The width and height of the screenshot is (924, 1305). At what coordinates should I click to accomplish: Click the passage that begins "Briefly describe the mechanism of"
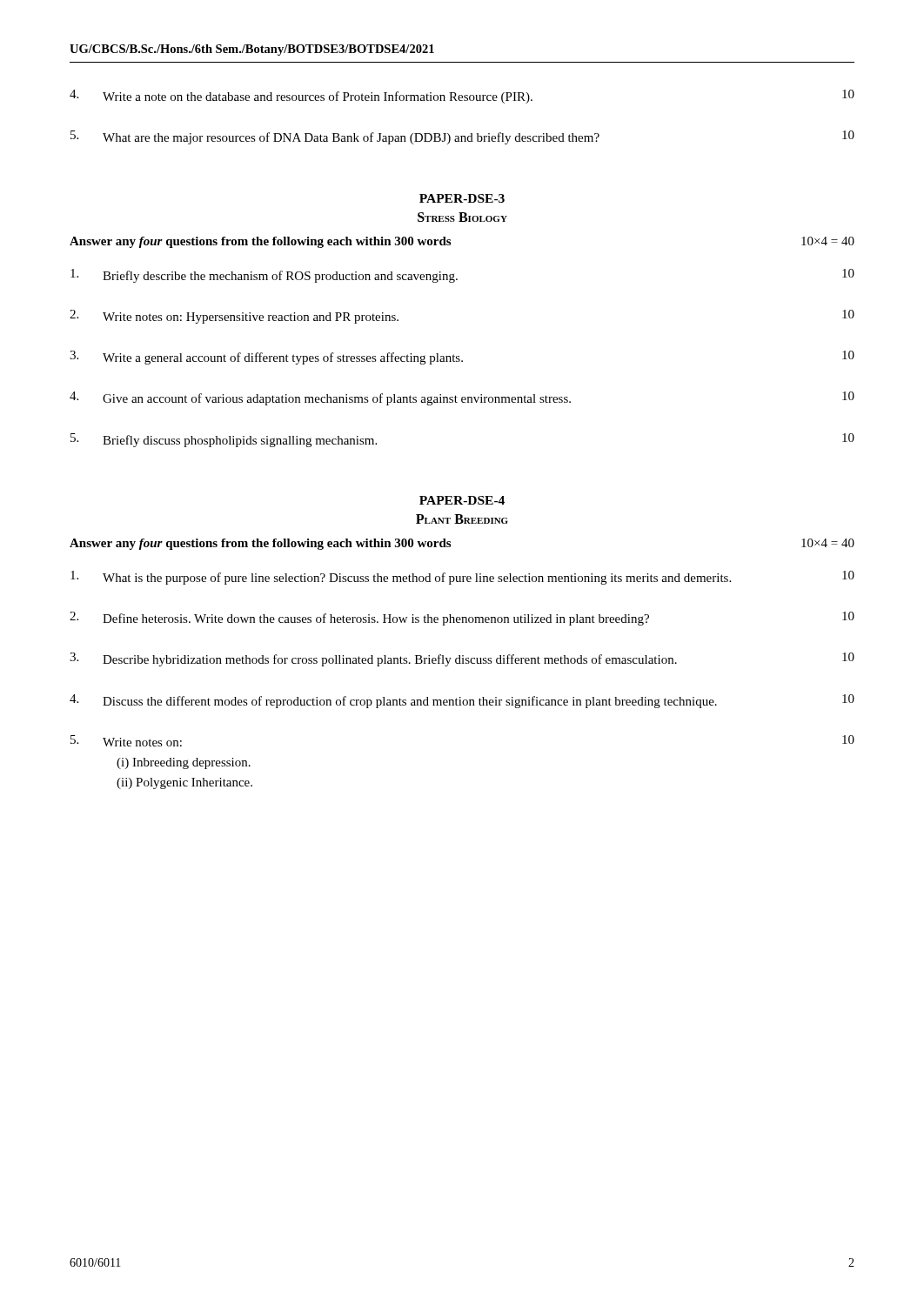[462, 276]
